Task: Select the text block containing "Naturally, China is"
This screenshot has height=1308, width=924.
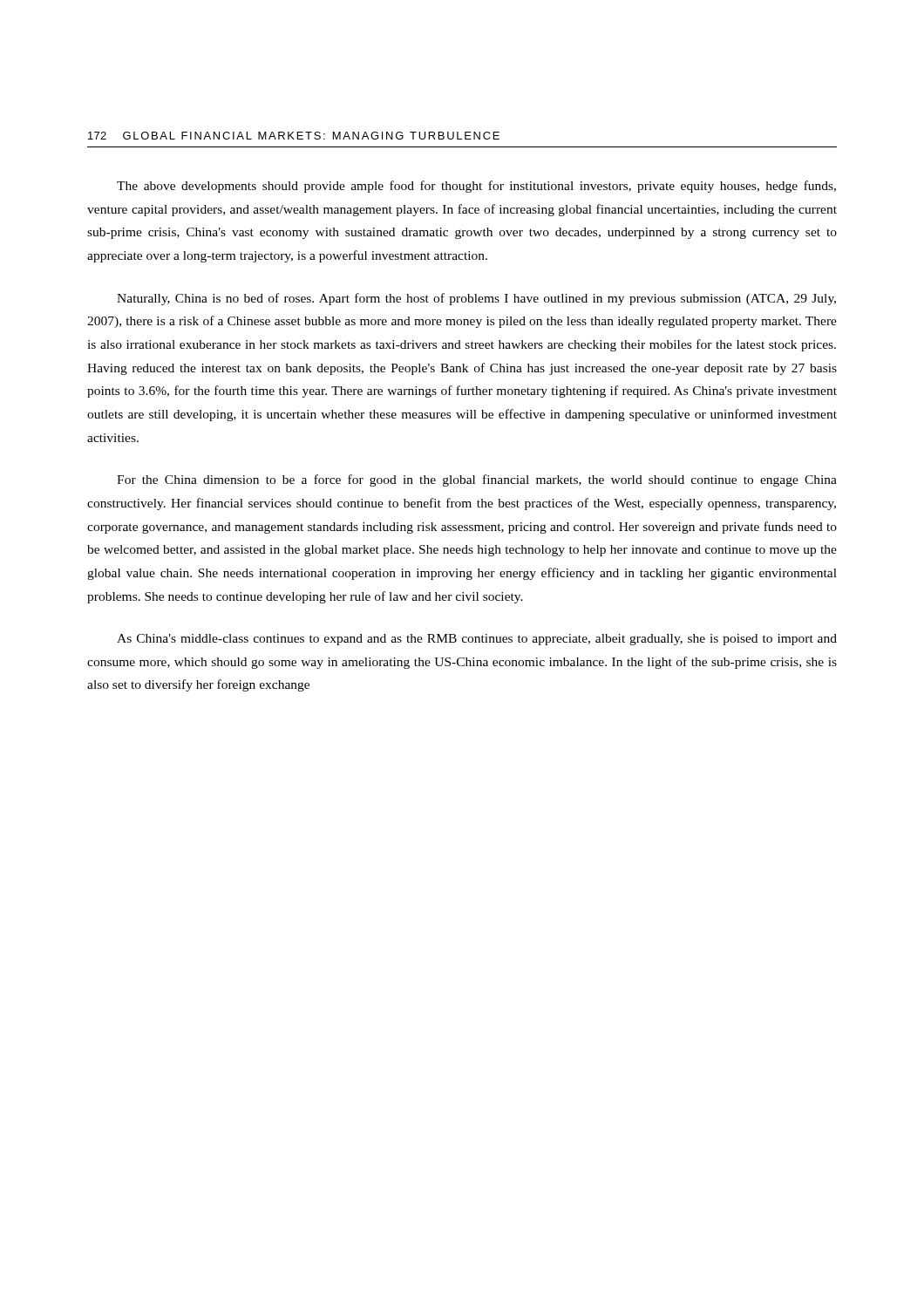Action: point(462,367)
